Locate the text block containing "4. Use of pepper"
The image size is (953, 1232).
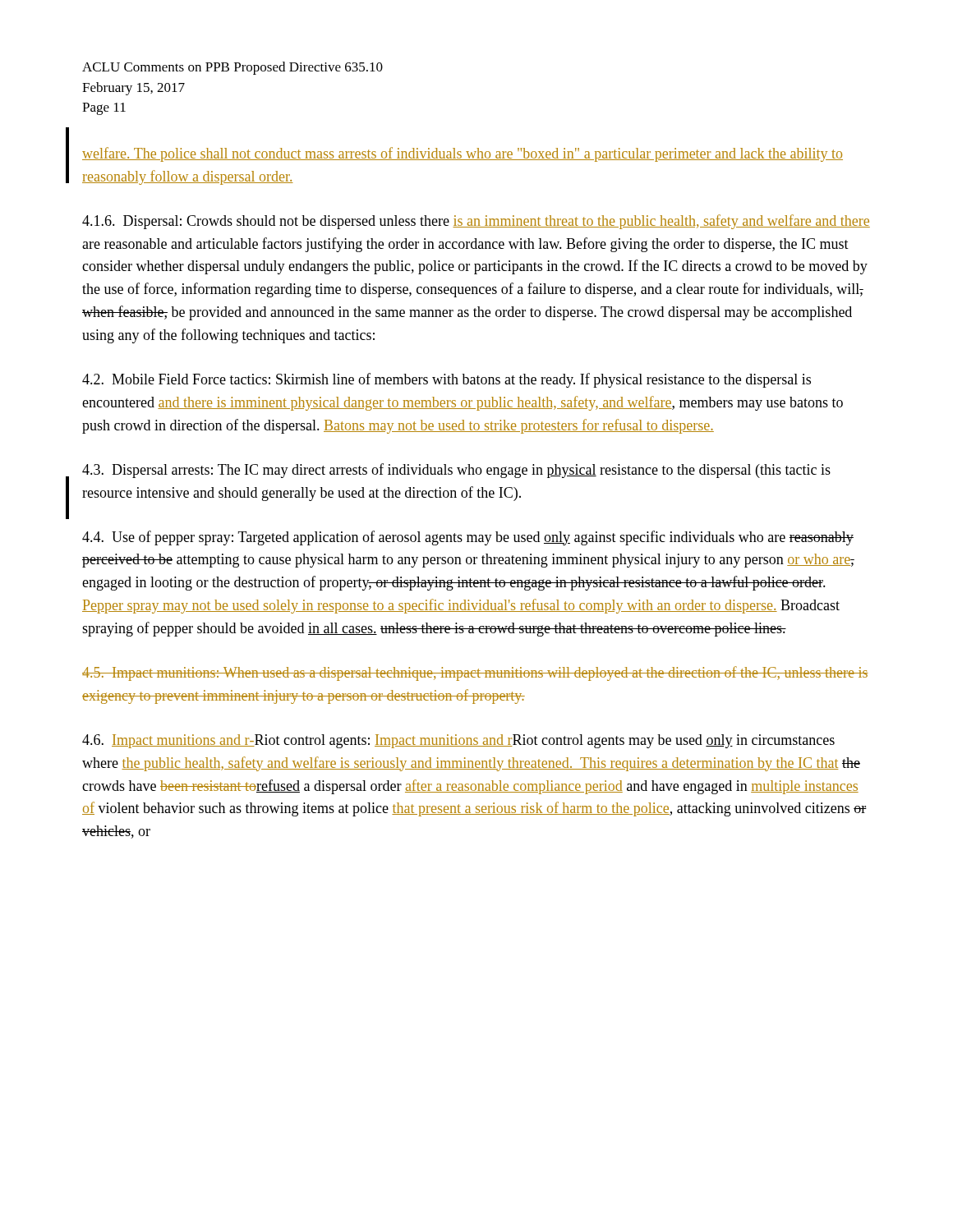[x=476, y=583]
